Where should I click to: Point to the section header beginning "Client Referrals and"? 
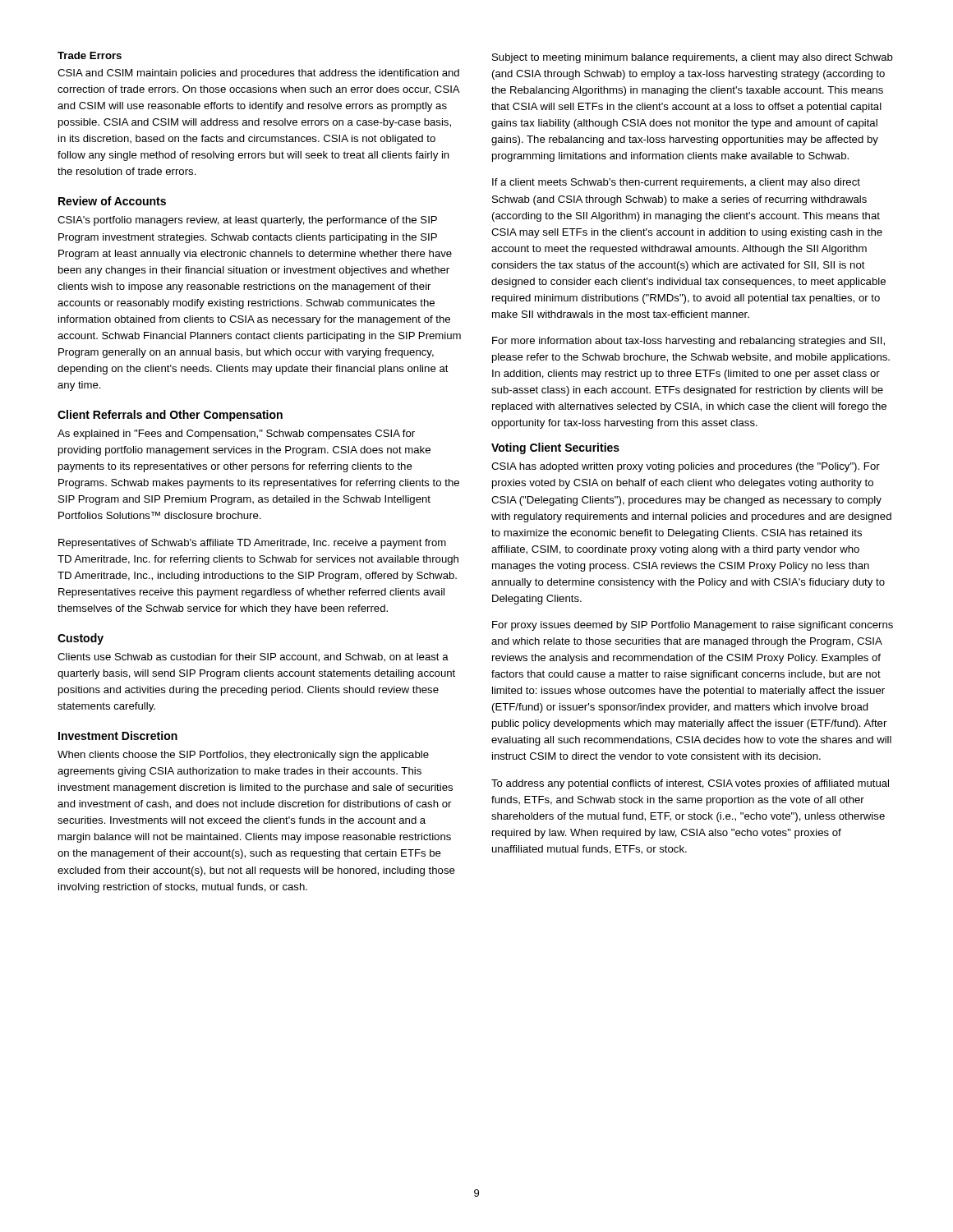tap(170, 415)
